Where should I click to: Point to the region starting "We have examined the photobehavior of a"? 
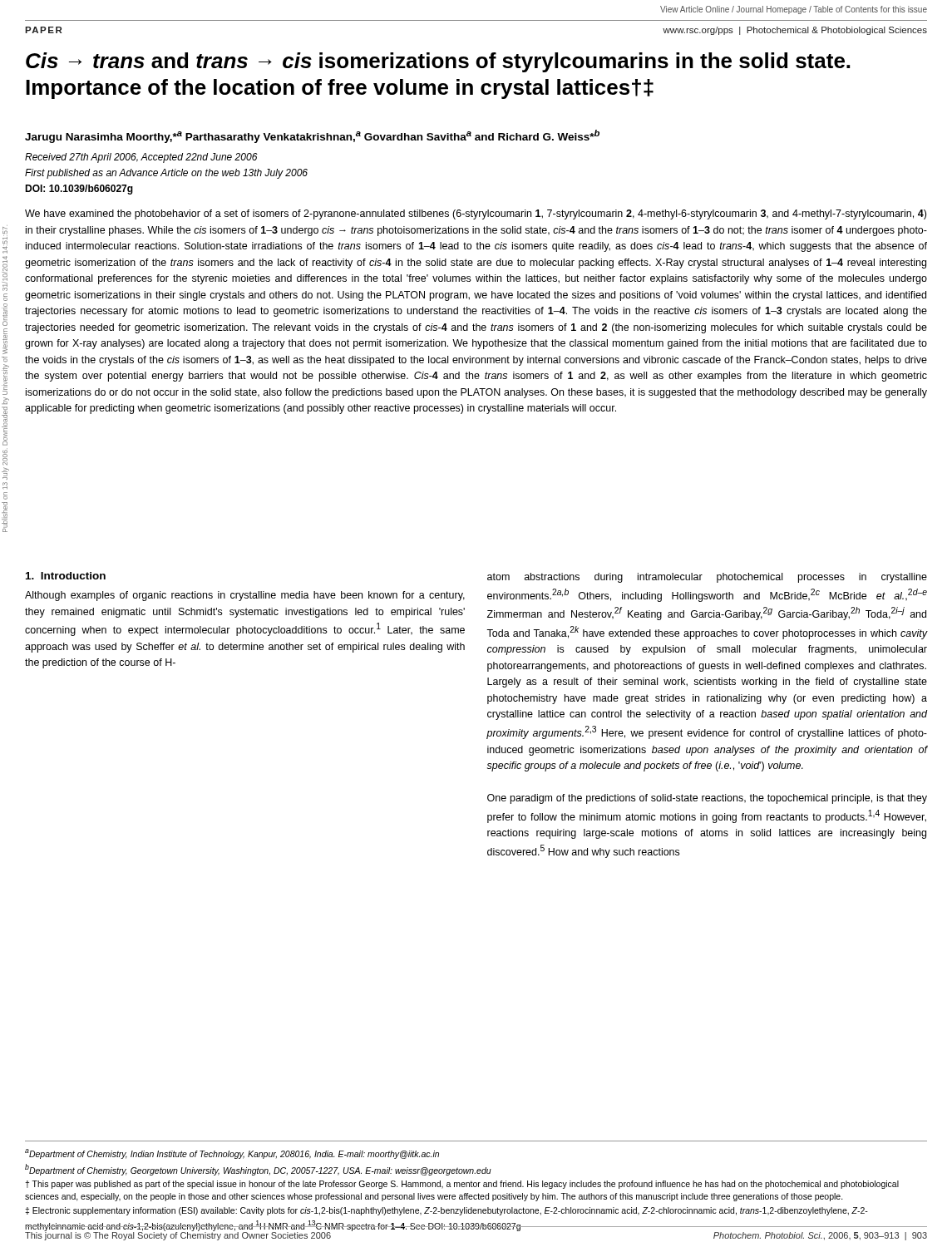pyautogui.click(x=476, y=311)
